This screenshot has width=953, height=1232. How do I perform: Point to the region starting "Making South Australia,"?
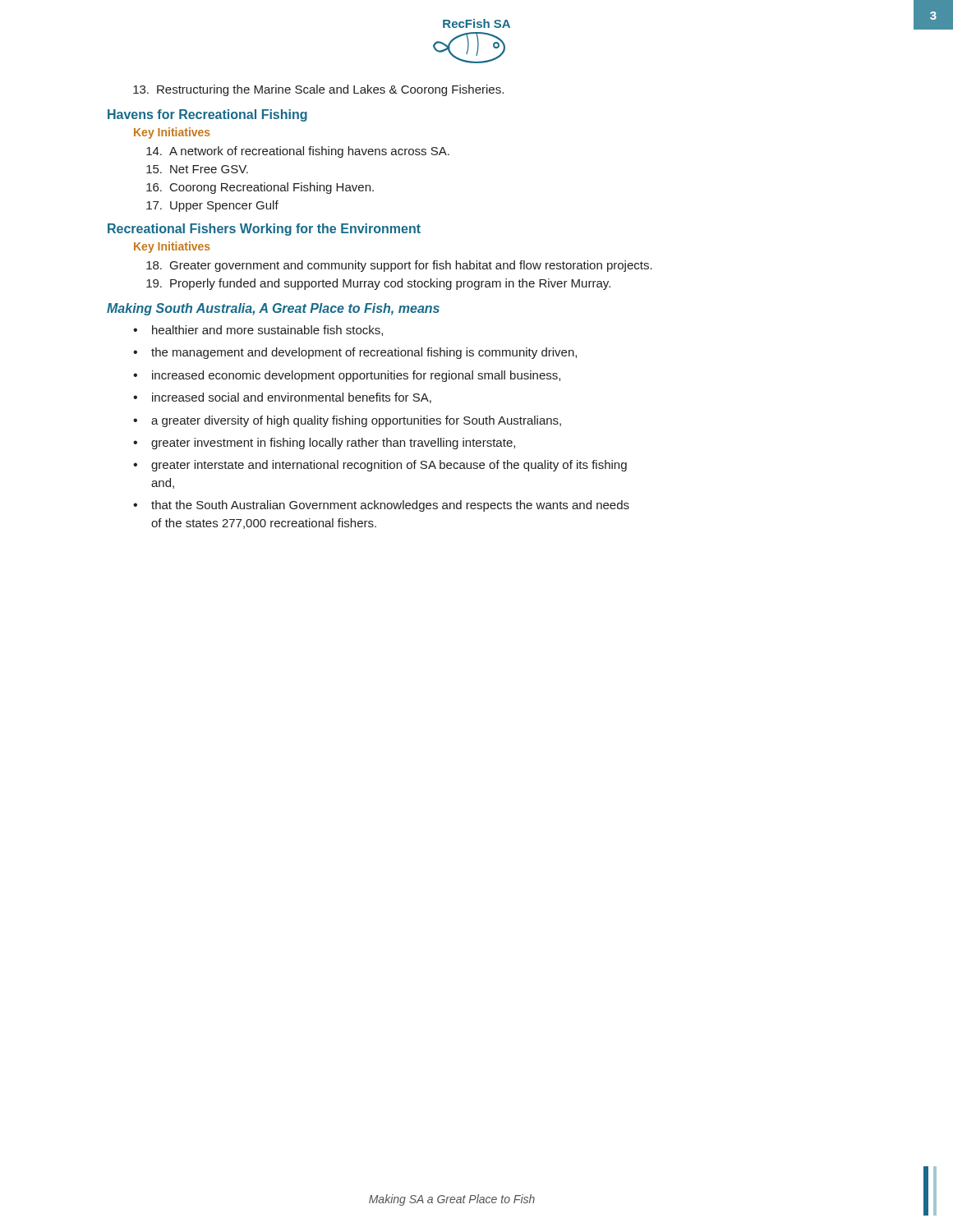point(273,308)
